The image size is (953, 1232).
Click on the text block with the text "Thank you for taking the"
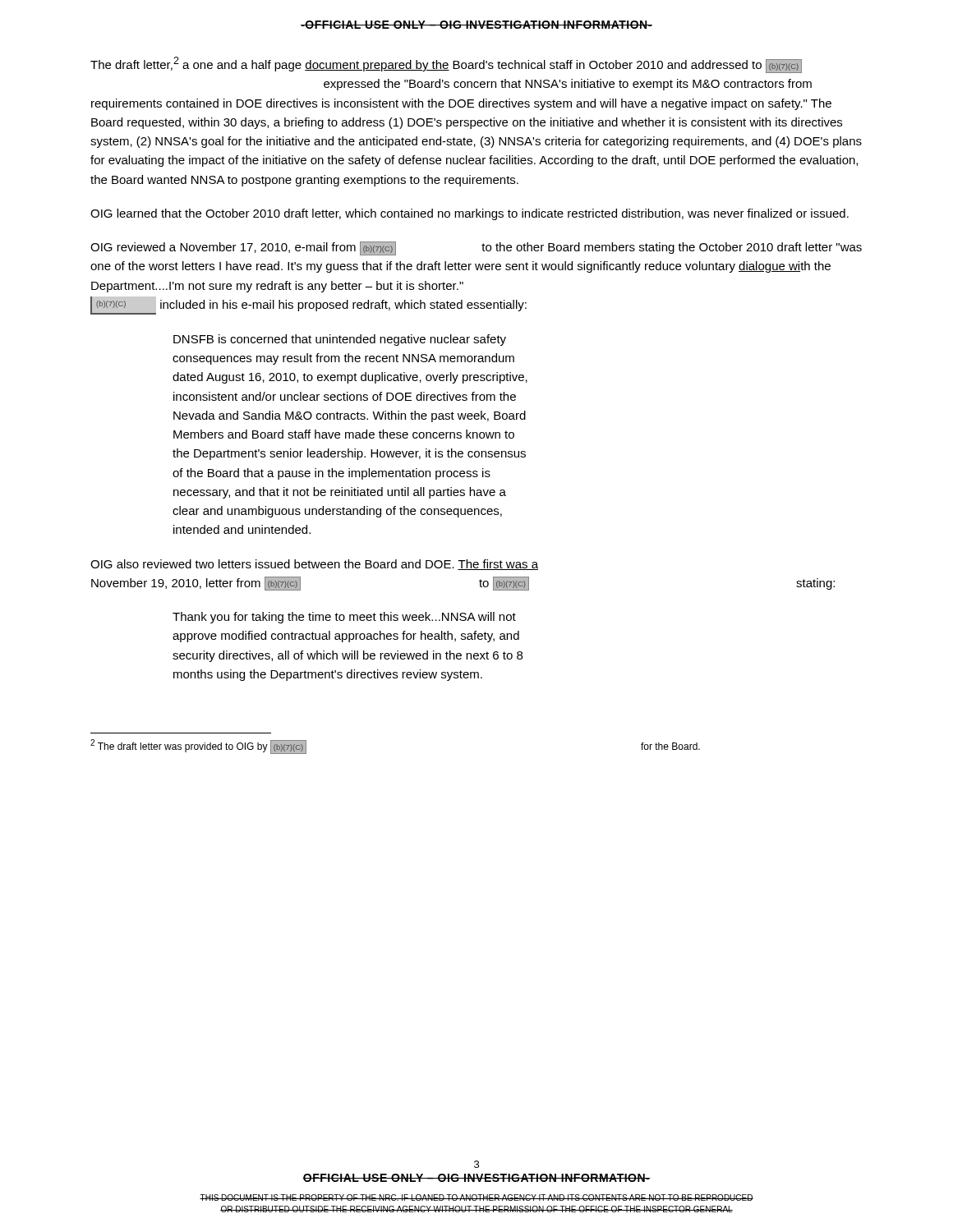(x=348, y=645)
